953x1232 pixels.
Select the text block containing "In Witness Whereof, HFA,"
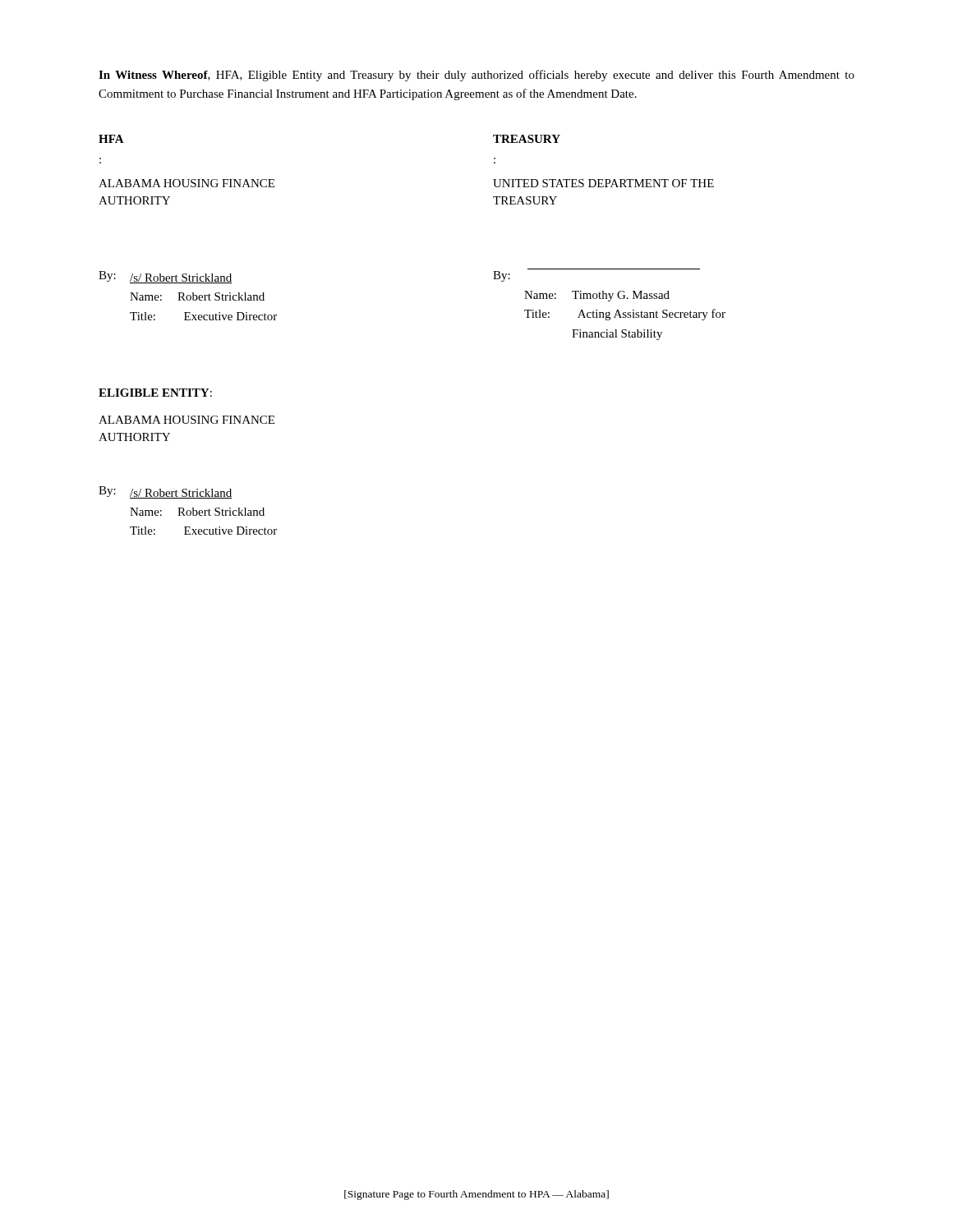pos(476,84)
